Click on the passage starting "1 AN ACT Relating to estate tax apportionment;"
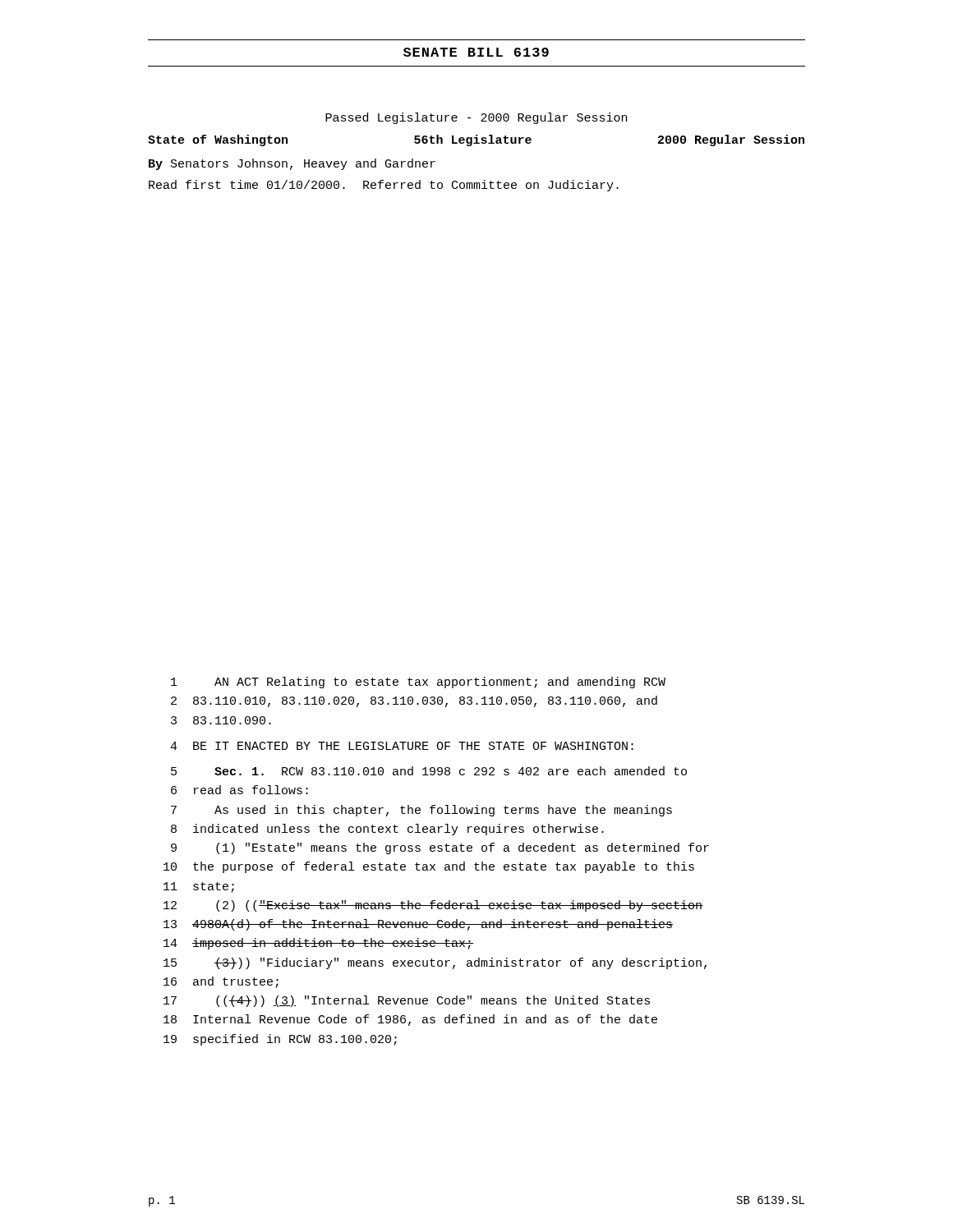This screenshot has height=1232, width=953. [476, 683]
